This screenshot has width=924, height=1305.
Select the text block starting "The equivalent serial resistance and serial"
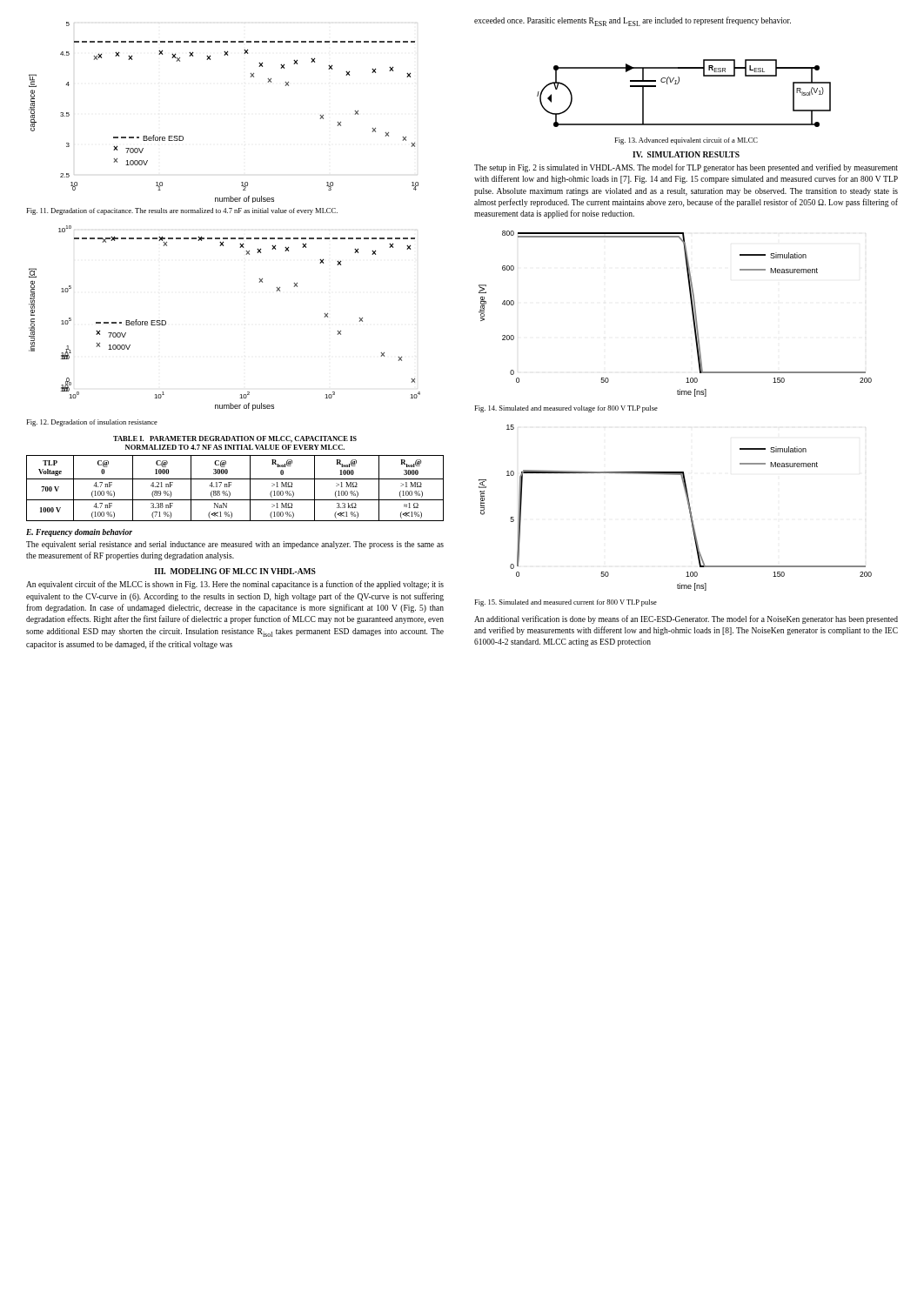pos(235,550)
